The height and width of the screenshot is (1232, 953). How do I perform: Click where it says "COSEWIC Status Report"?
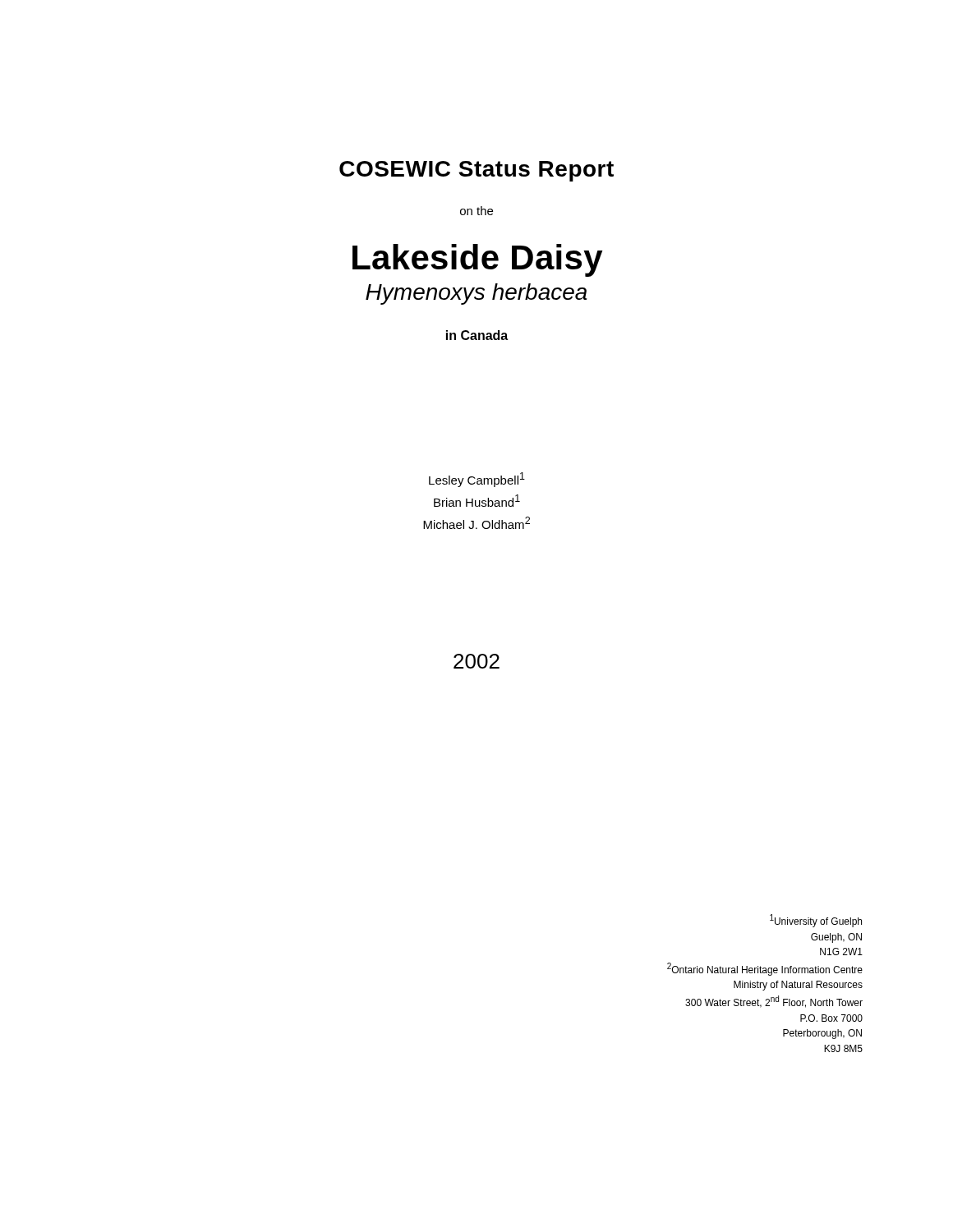coord(476,169)
